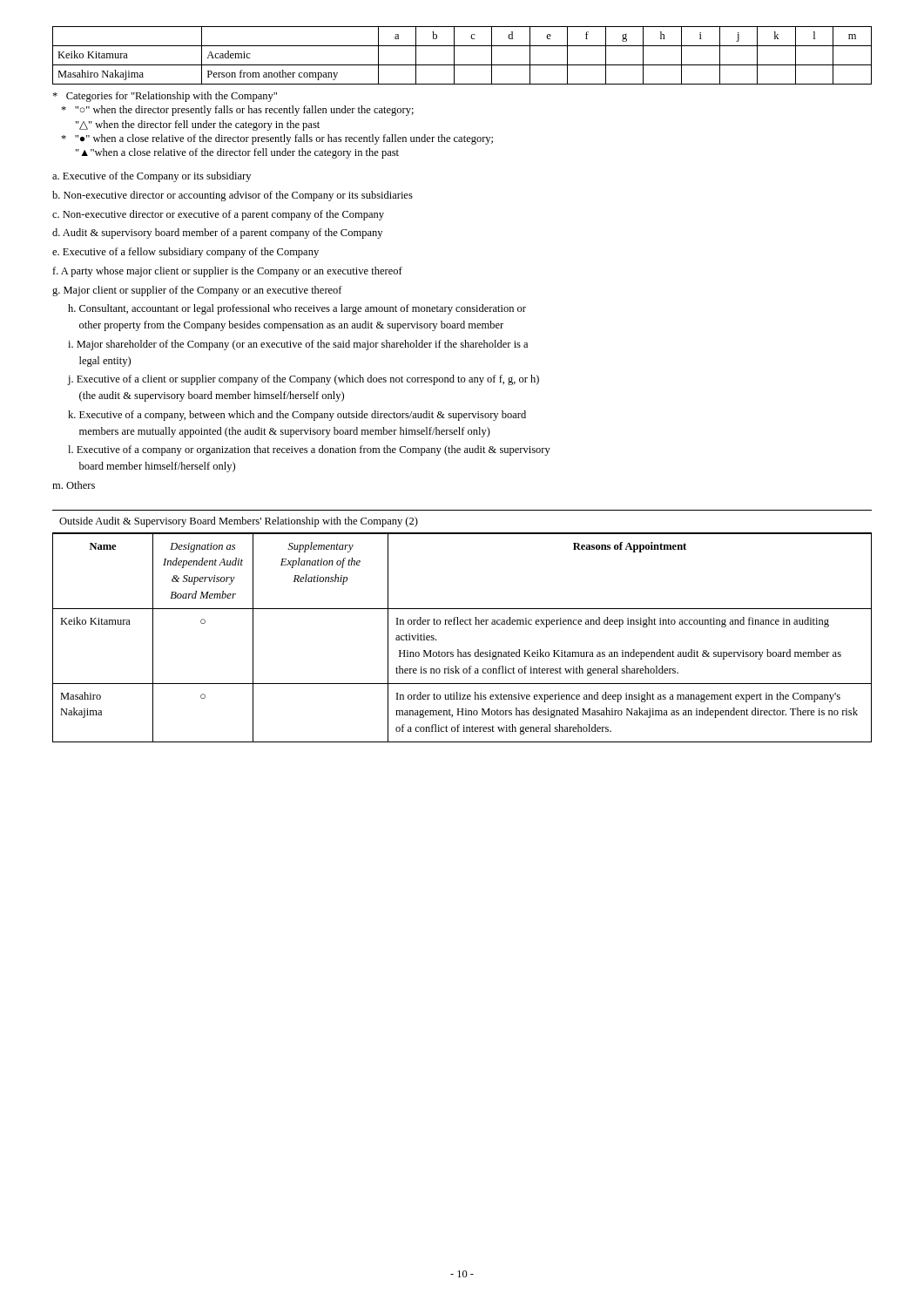
Task: Point to the block starting "c. Non-executive director or"
Action: (x=218, y=214)
